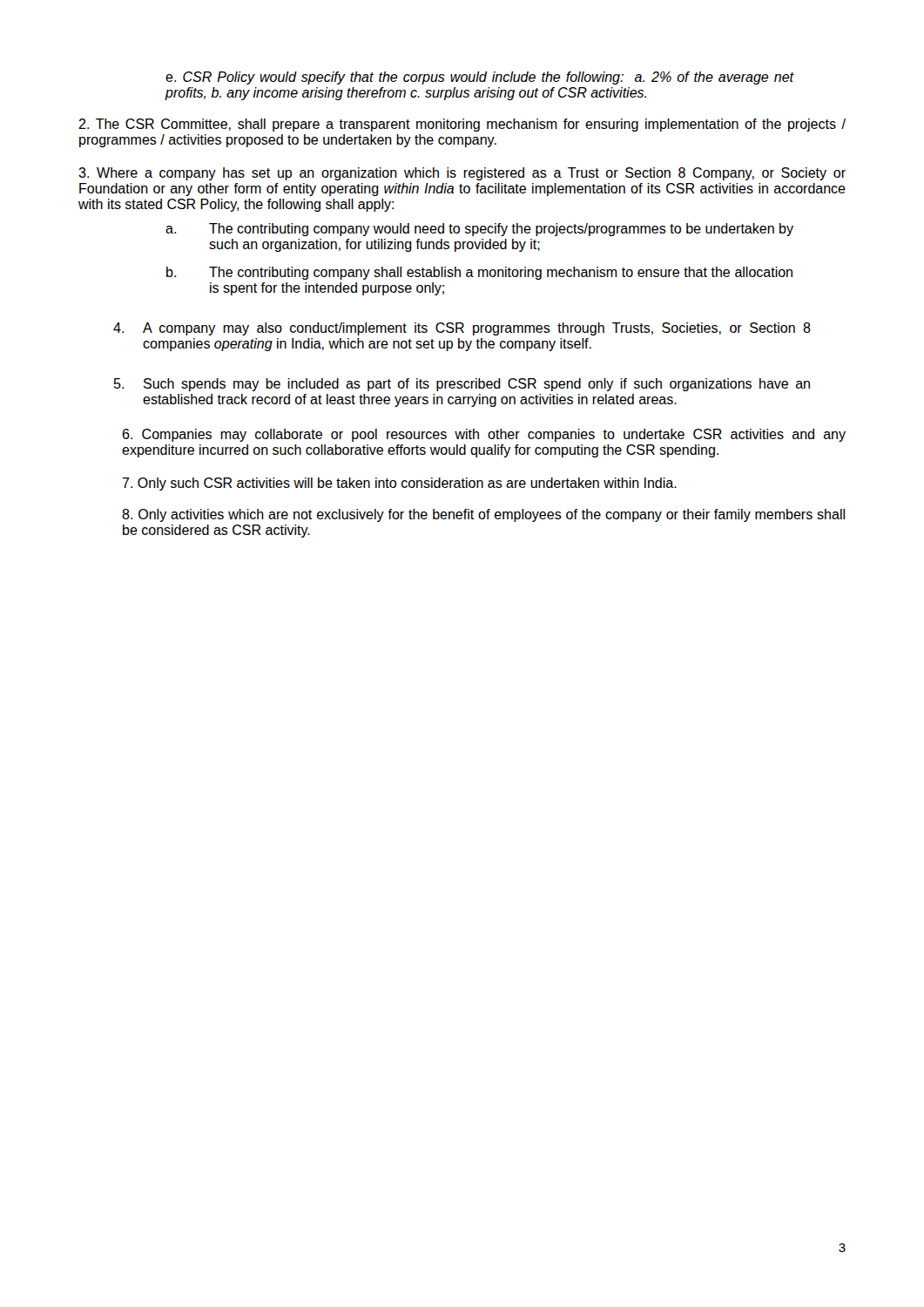Point to the block beginning "The CSR Committee, shall prepare a transparent monitoring"
924x1307 pixels.
coord(462,132)
